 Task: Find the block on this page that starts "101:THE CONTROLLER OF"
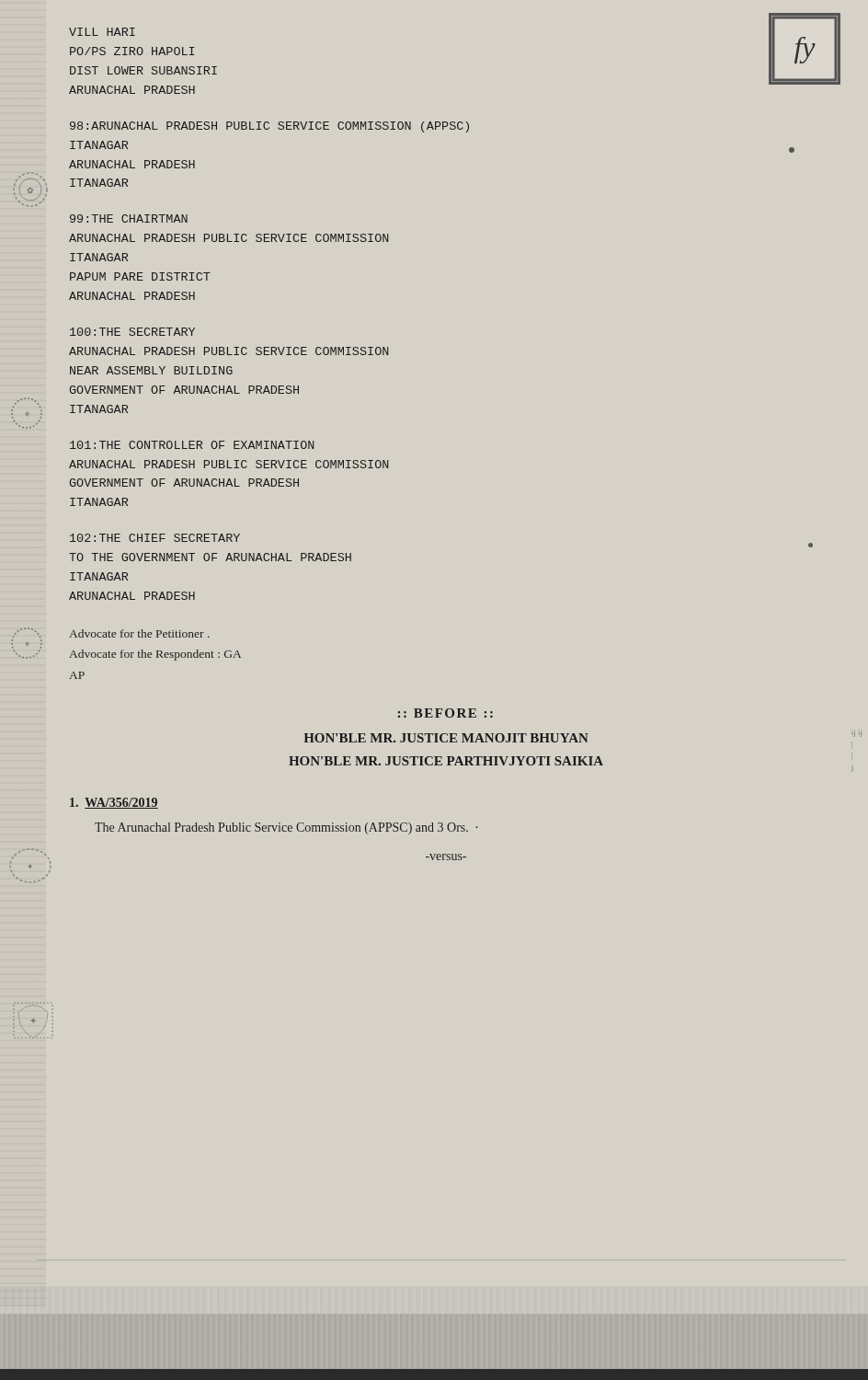click(x=229, y=474)
